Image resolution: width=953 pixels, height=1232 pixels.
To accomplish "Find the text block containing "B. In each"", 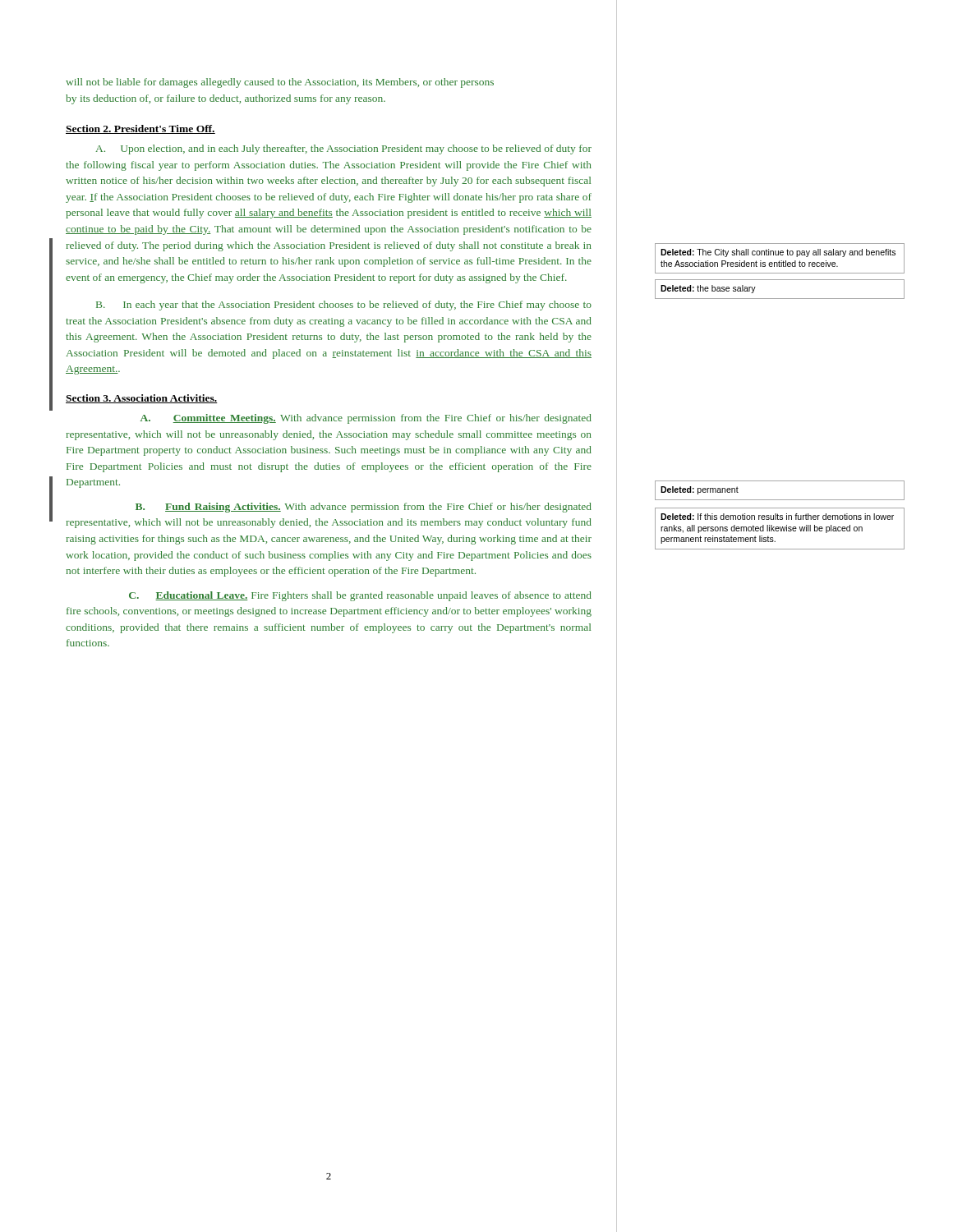I will 329,337.
